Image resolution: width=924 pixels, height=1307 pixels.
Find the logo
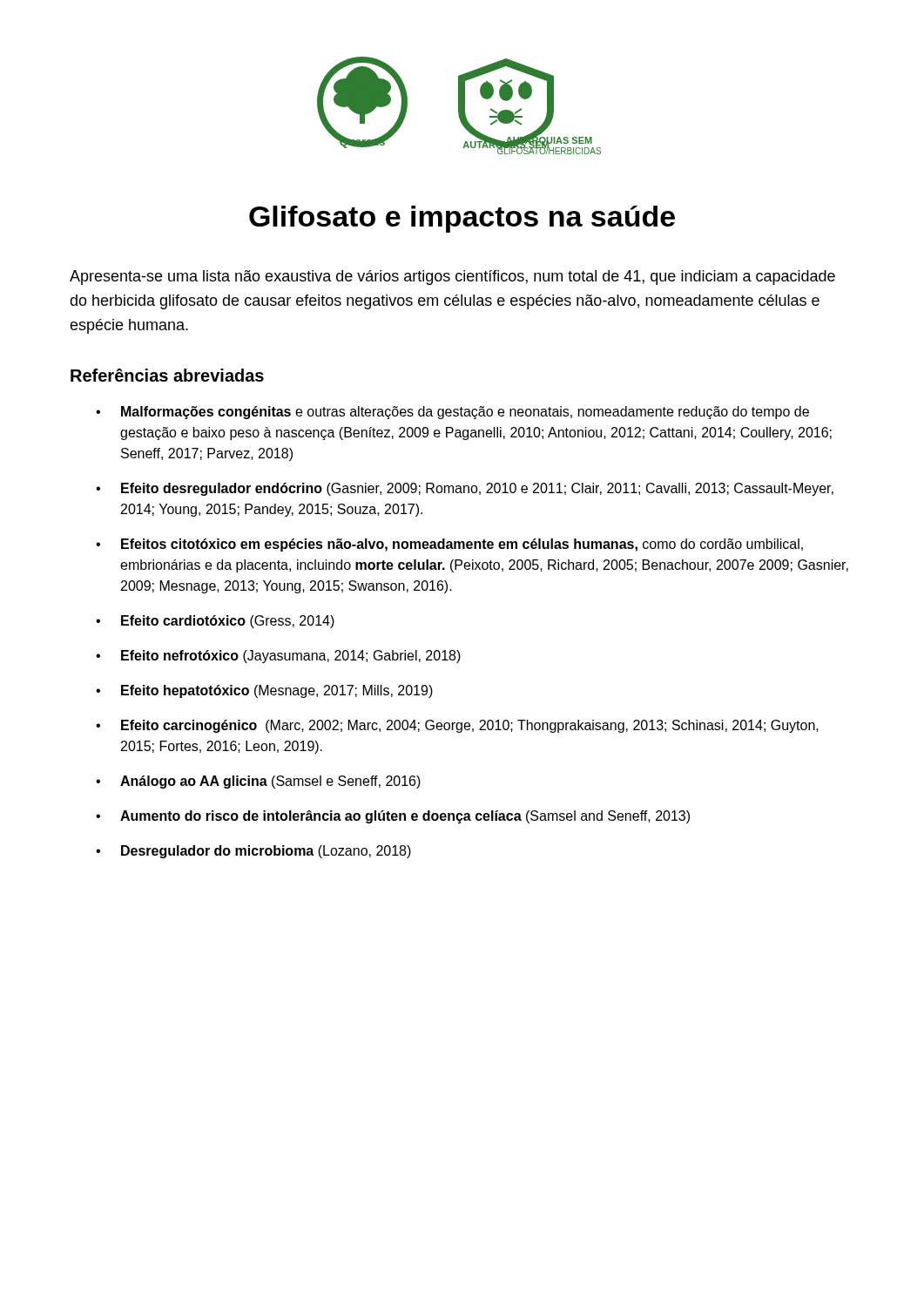462,104
